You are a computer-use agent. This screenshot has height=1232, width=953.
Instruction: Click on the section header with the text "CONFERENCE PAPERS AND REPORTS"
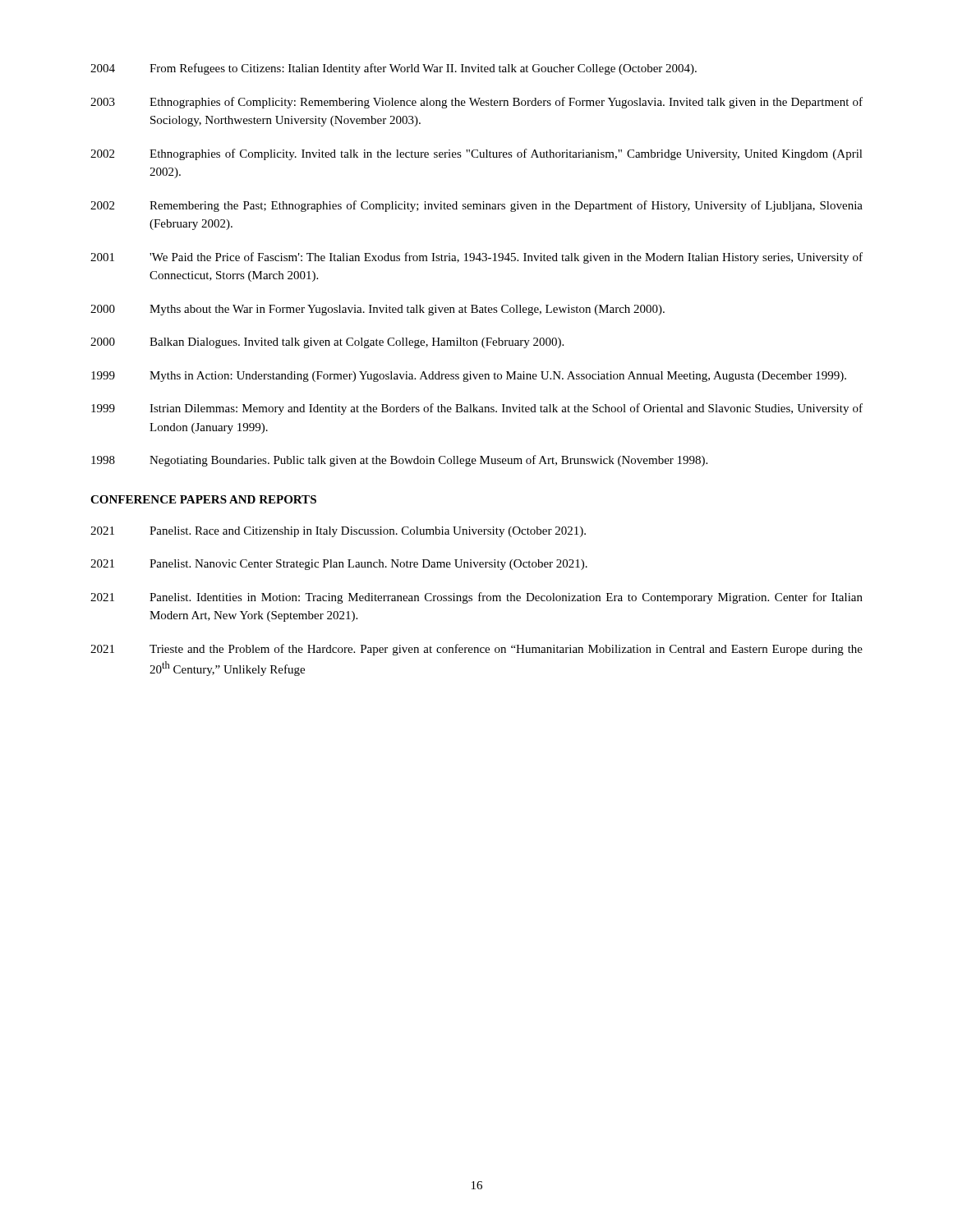[x=204, y=499]
